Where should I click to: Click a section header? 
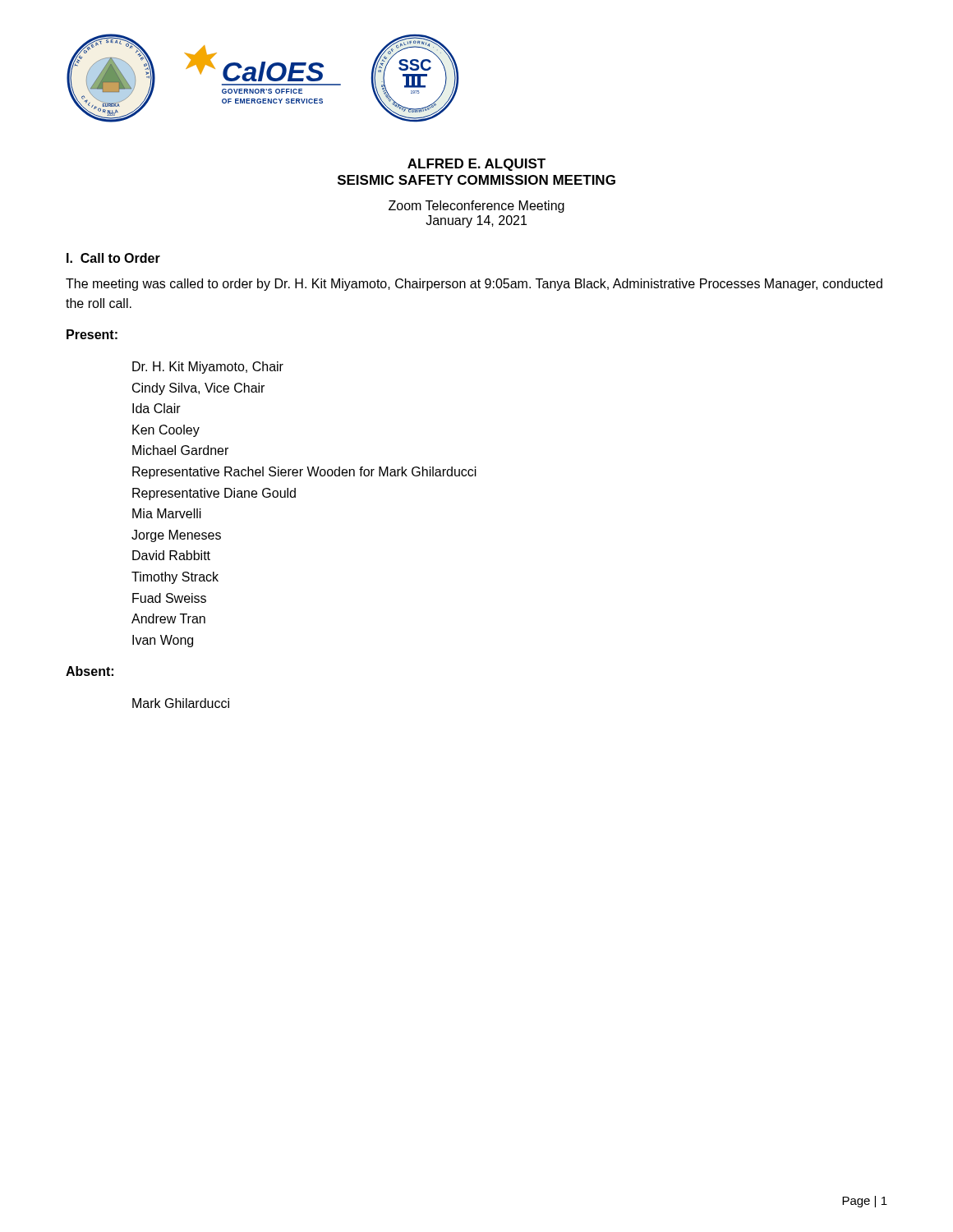(x=113, y=258)
